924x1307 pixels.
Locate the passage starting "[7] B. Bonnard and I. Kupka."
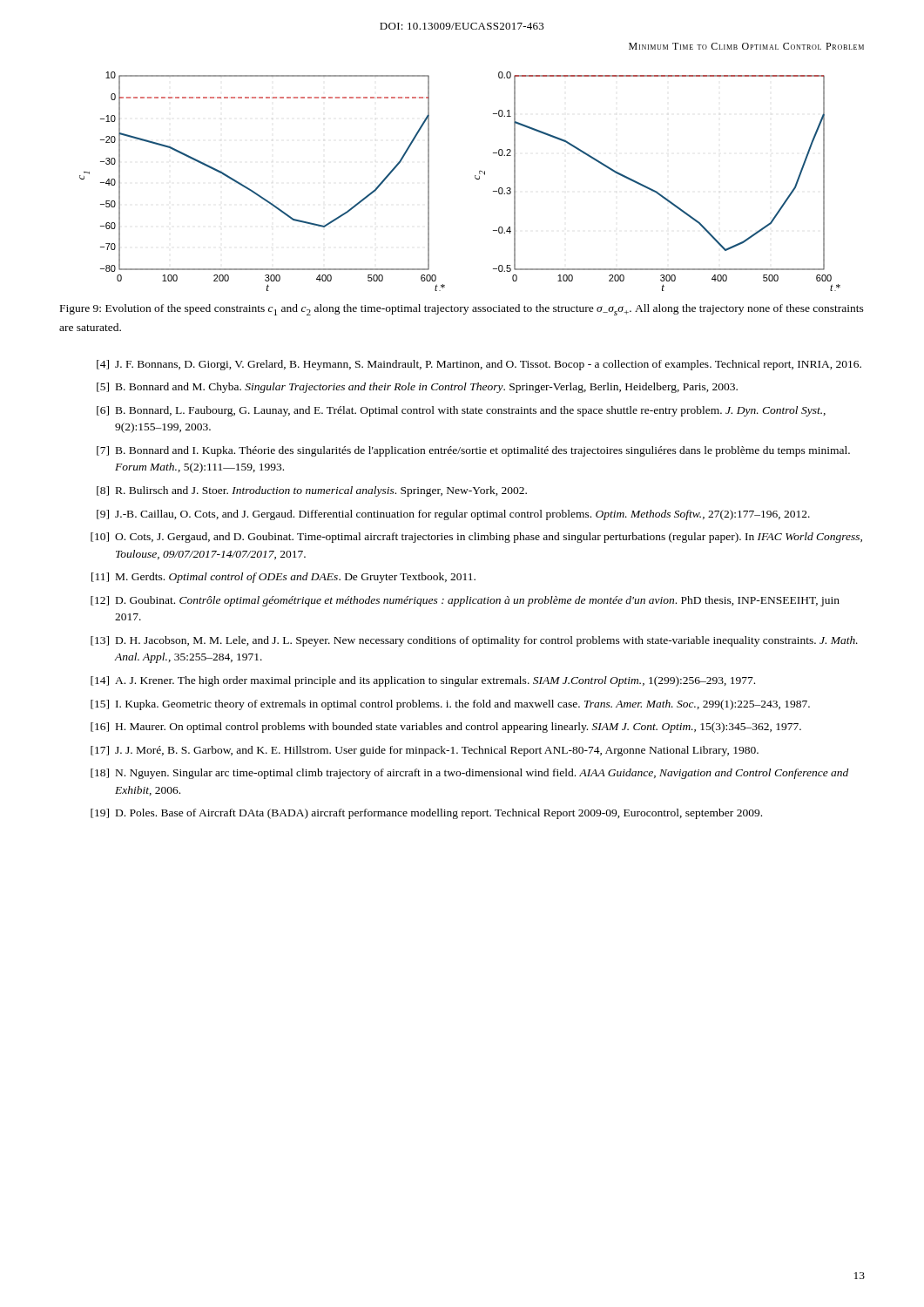pos(471,459)
